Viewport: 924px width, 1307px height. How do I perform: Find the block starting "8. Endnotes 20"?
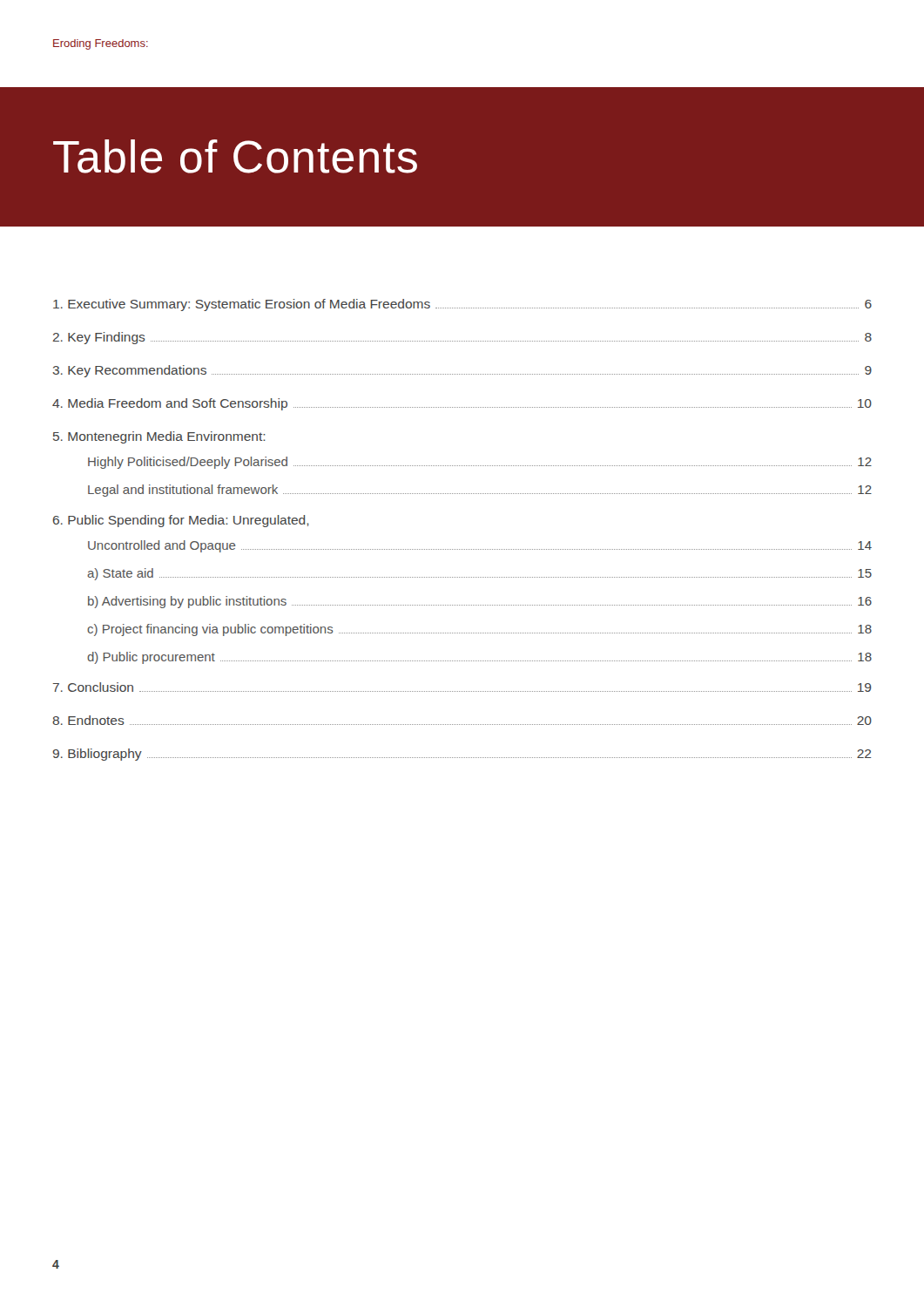coord(462,721)
